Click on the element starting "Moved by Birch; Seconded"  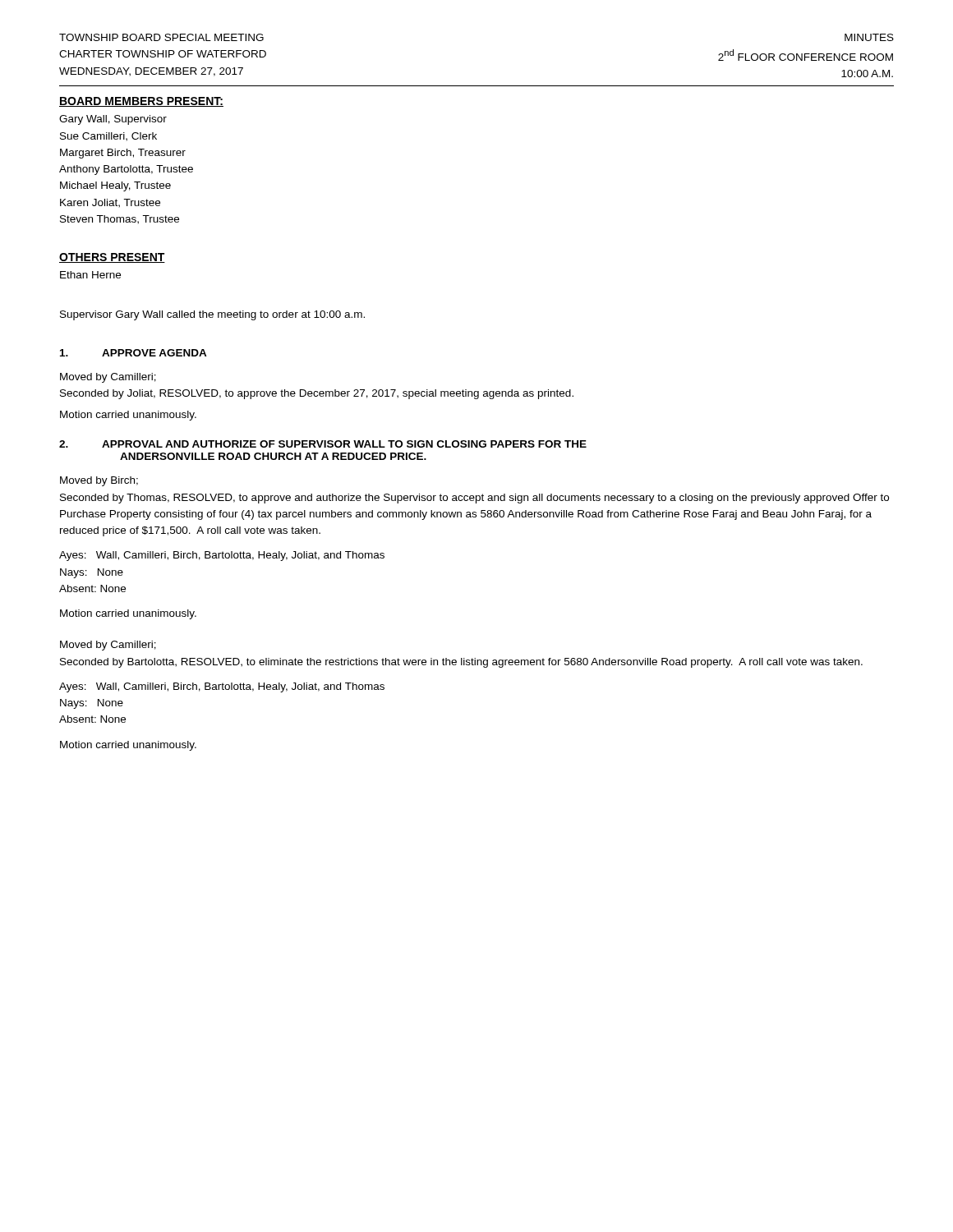(474, 505)
